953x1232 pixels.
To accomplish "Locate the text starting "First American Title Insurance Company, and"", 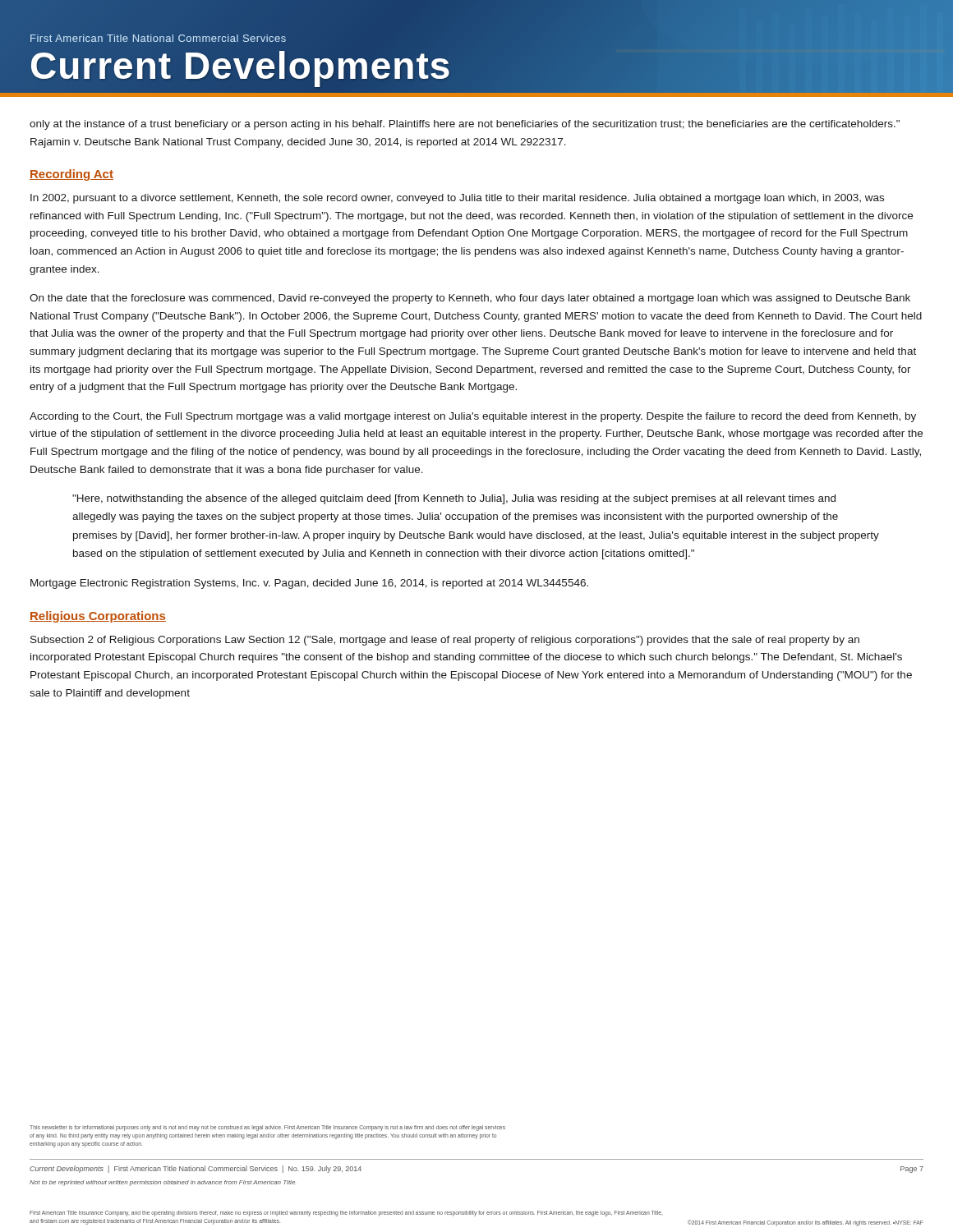I will (x=476, y=1217).
